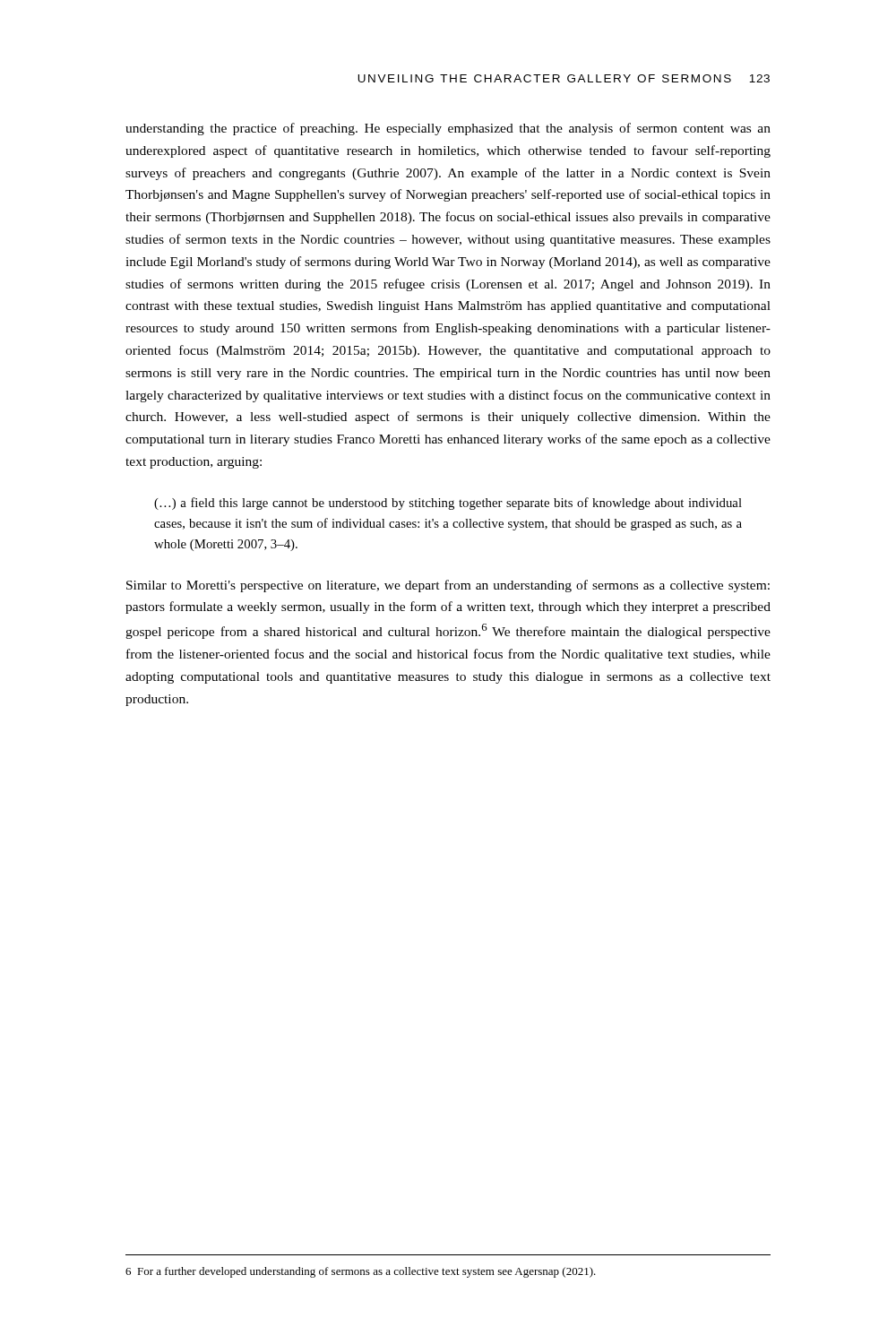Find the element starting "understanding the practice of preaching. He especially"
The width and height of the screenshot is (896, 1344).
point(448,295)
